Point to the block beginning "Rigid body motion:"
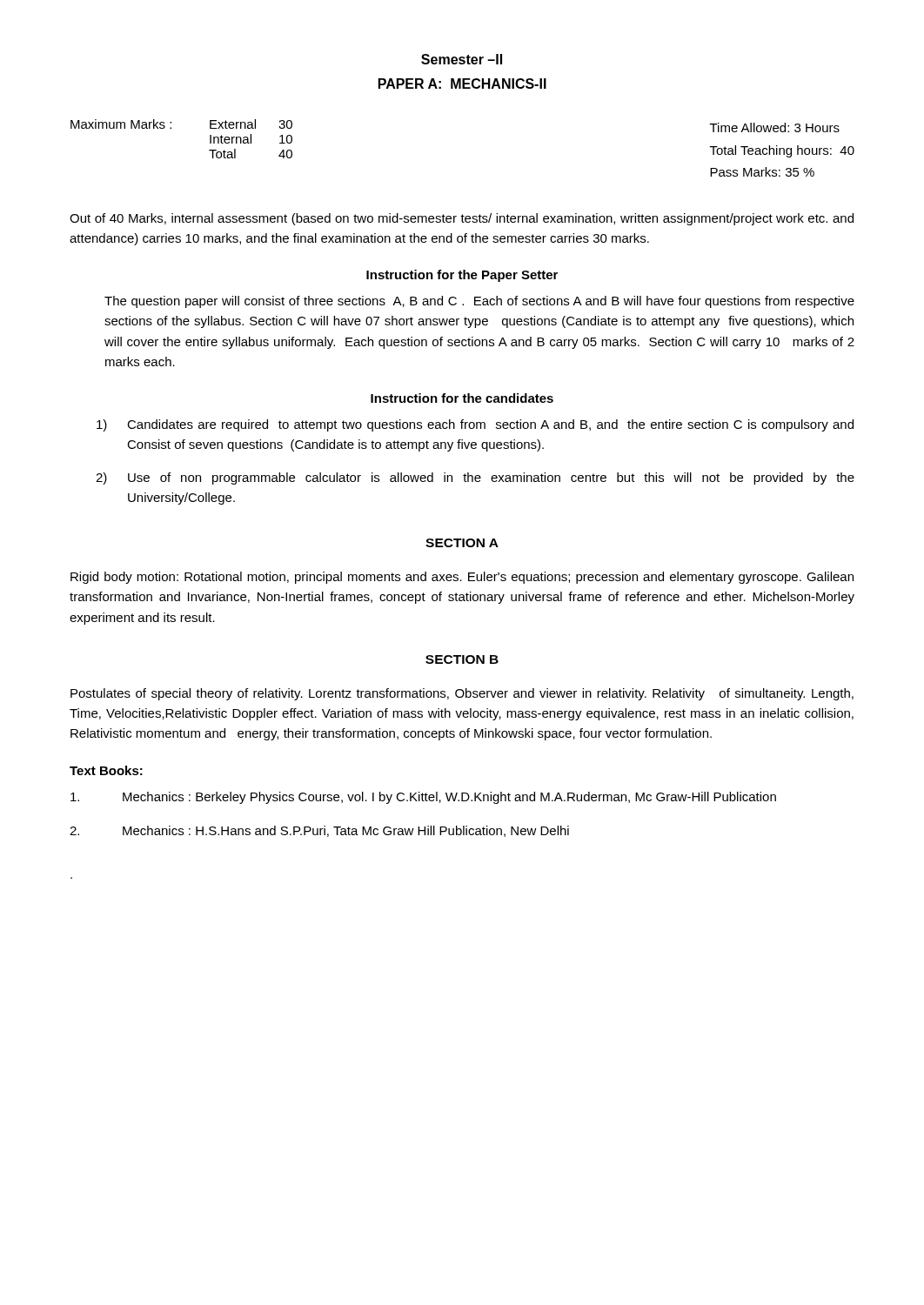Screen dimensions: 1305x924 click(462, 597)
